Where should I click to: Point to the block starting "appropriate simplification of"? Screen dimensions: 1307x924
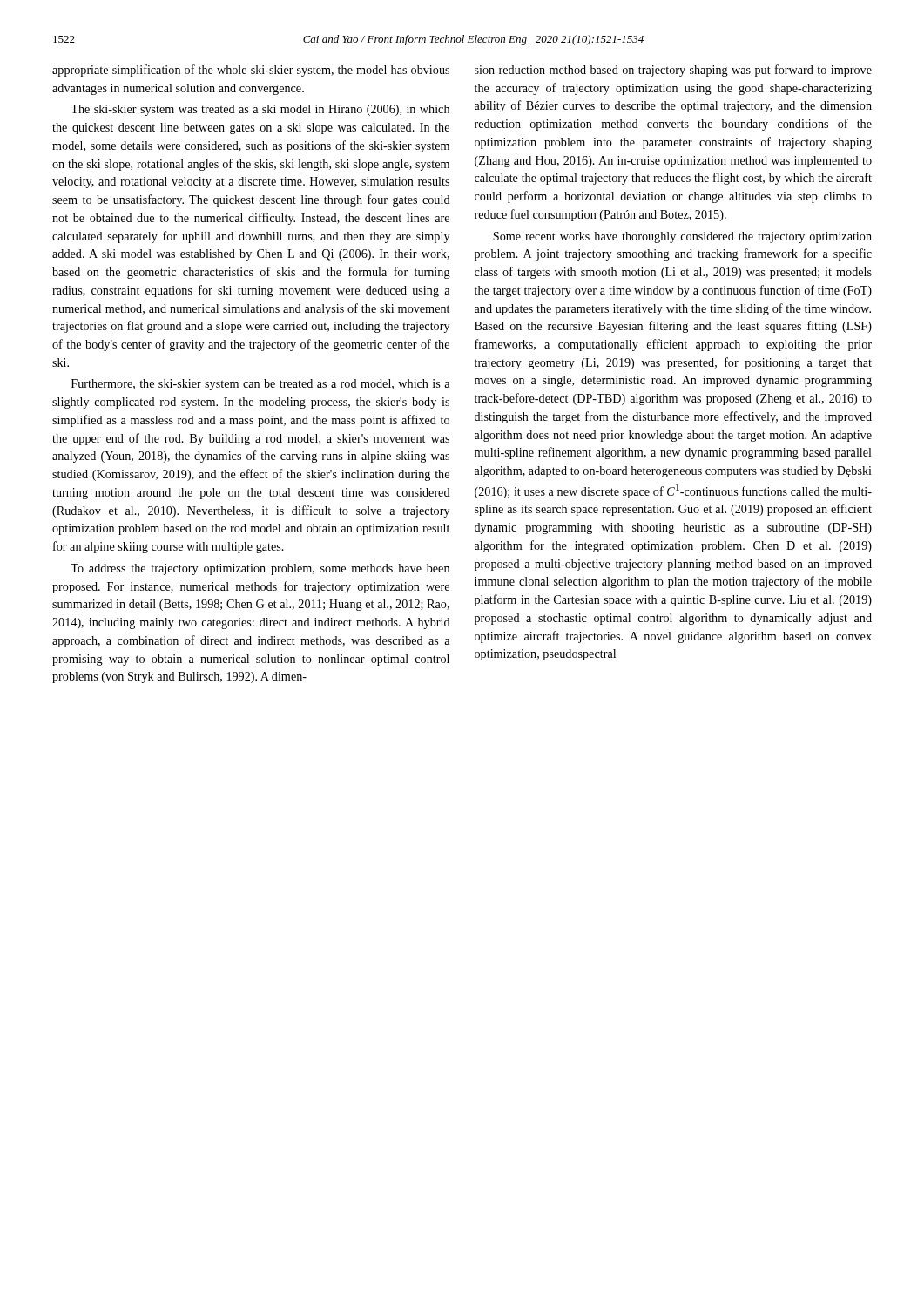tap(251, 373)
